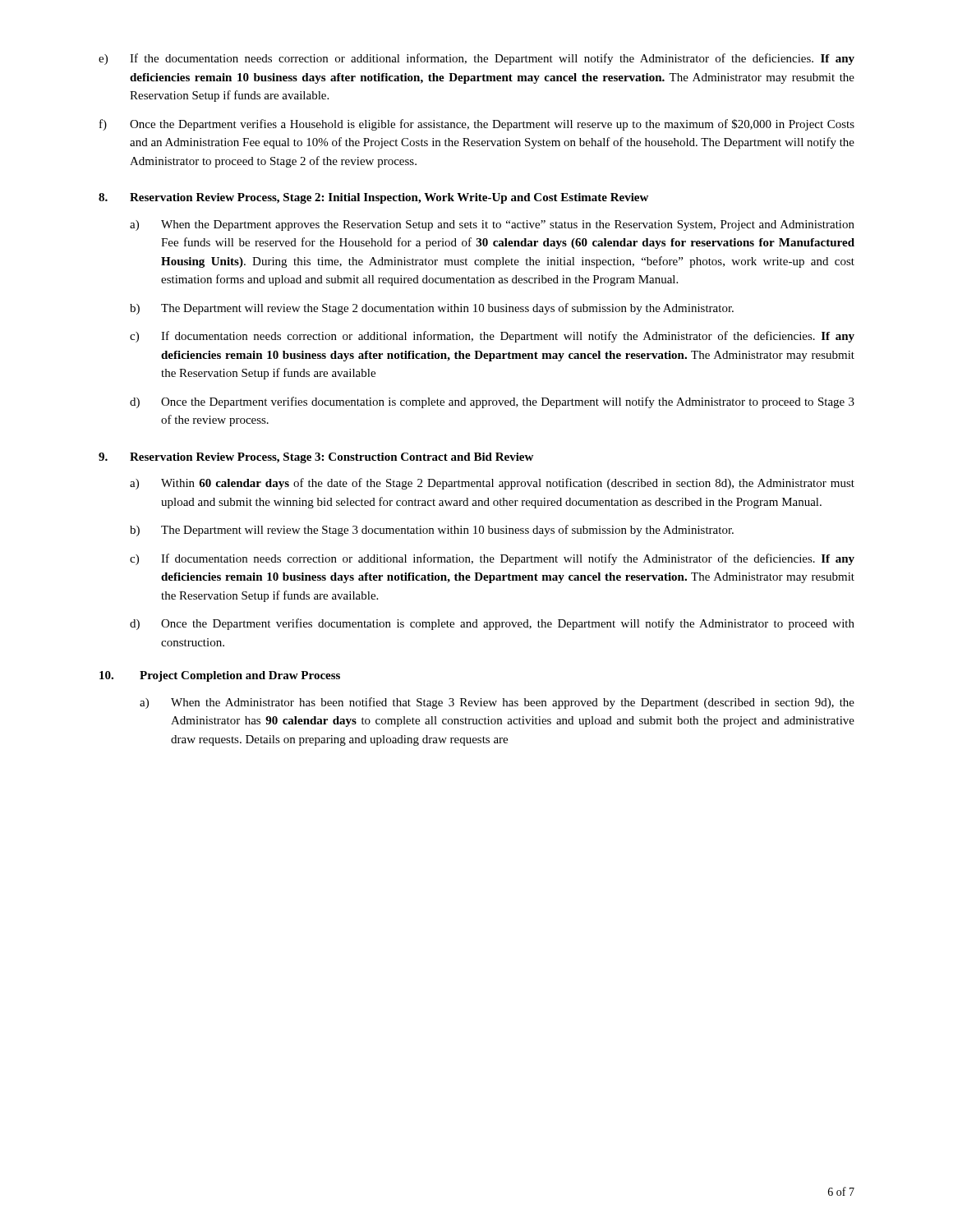Screen dimensions: 1232x953
Task: Click on the text block starting "a) When the Department approves the"
Action: pos(492,252)
